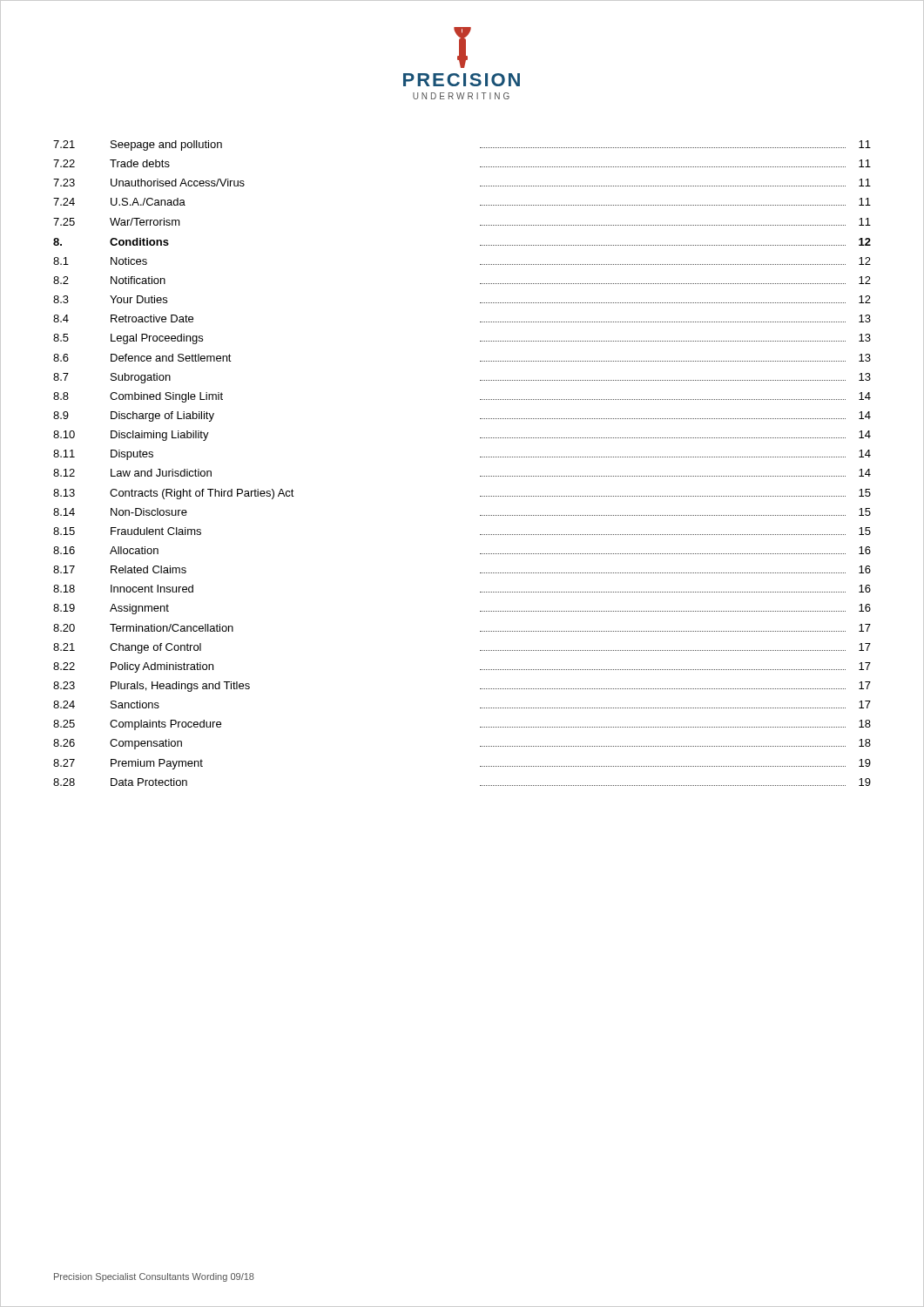Find the block starting "7.21 Seepage and"

(66, 145)
